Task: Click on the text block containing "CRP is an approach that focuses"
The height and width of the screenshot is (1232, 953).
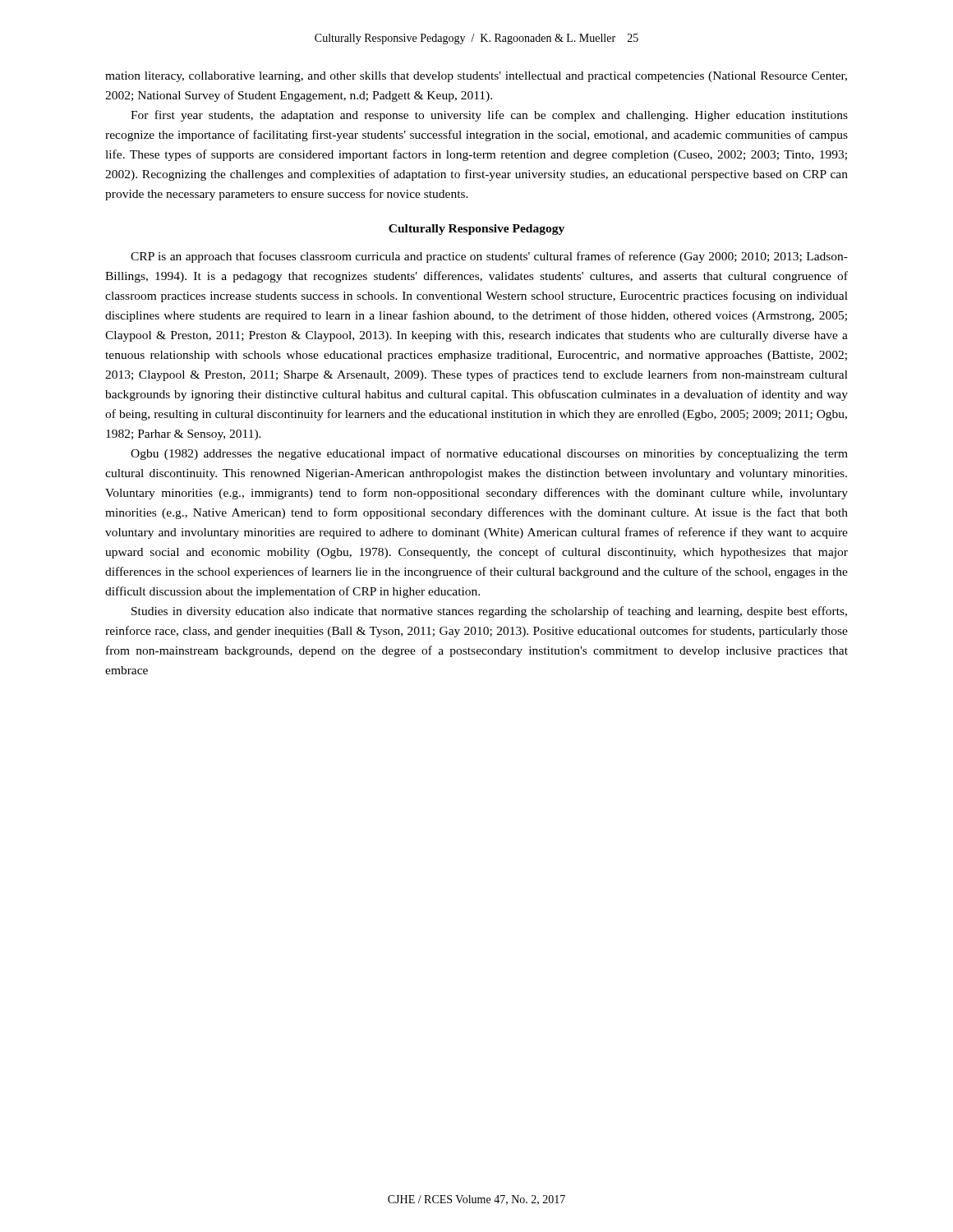Action: (476, 463)
